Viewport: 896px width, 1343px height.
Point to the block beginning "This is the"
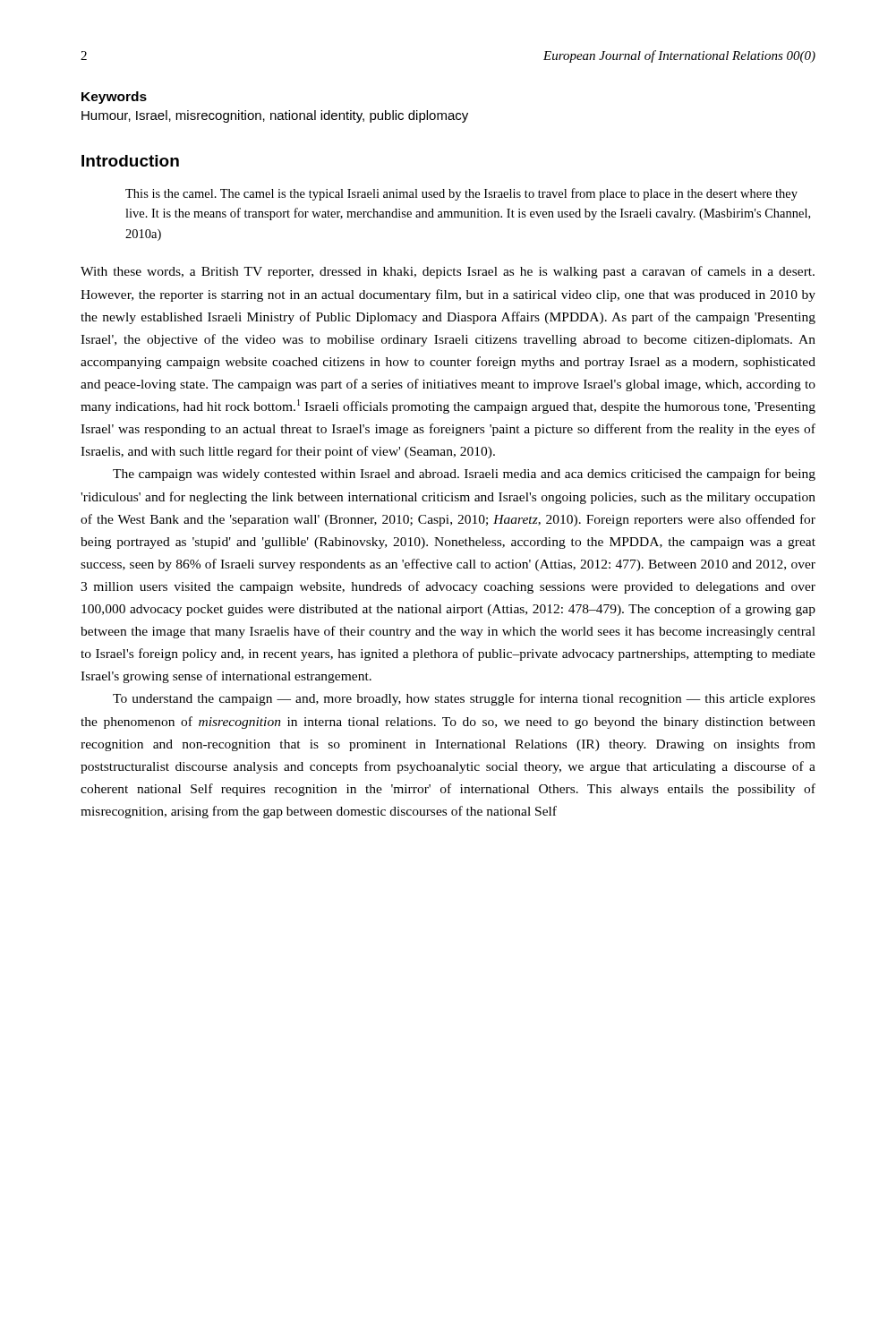[468, 214]
